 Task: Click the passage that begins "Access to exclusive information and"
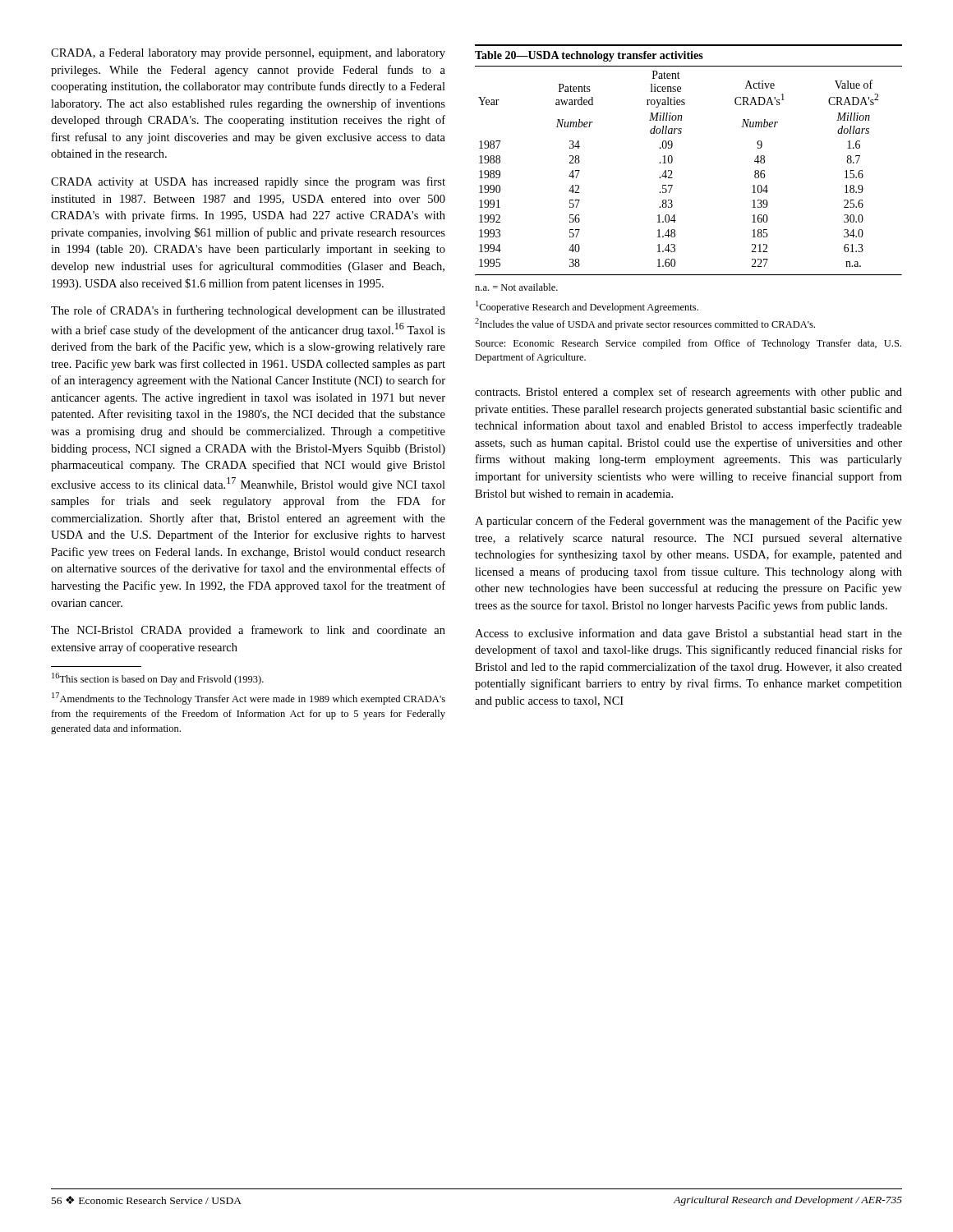click(688, 667)
